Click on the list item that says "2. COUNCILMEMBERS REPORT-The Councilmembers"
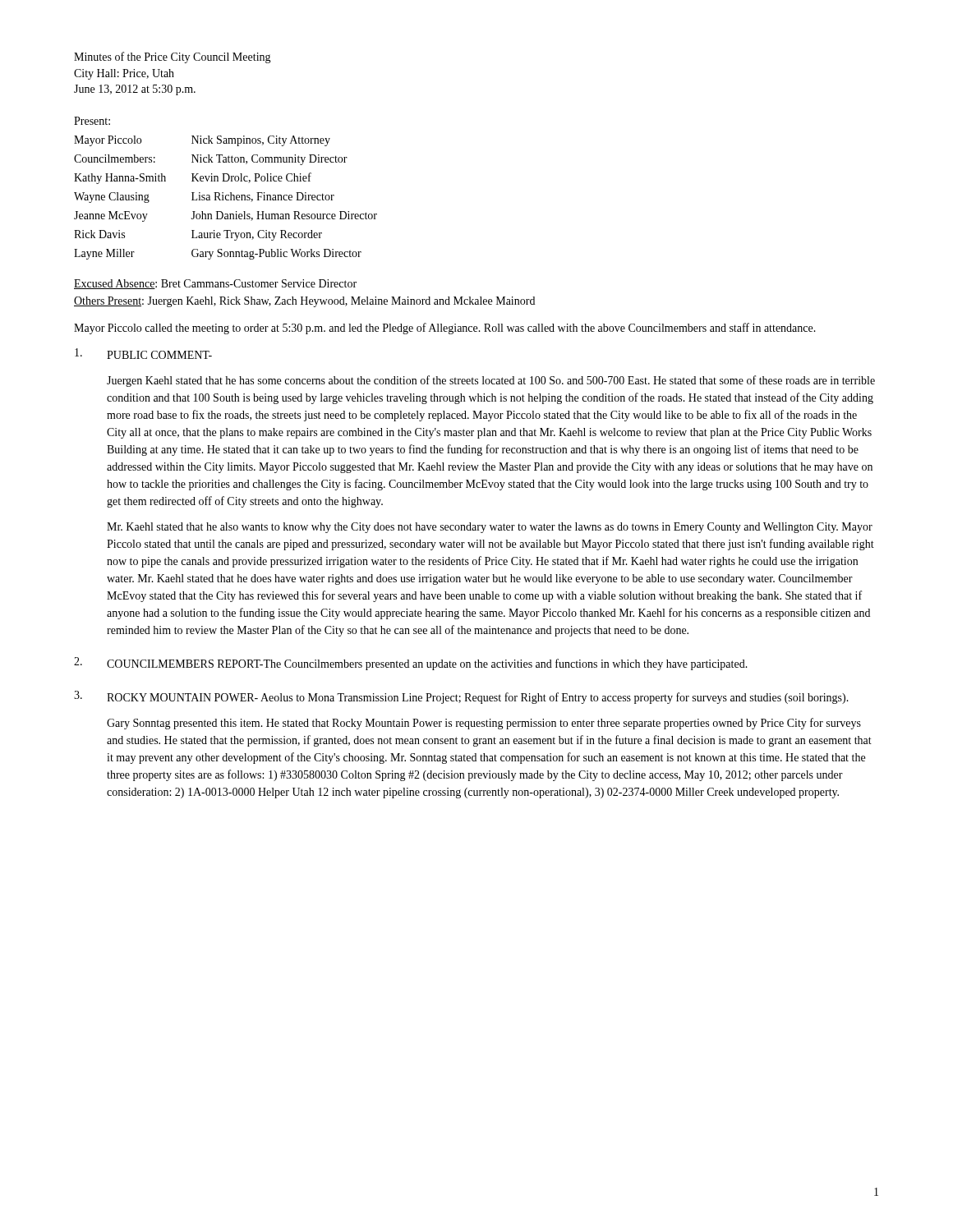The image size is (953, 1232). click(x=476, y=668)
